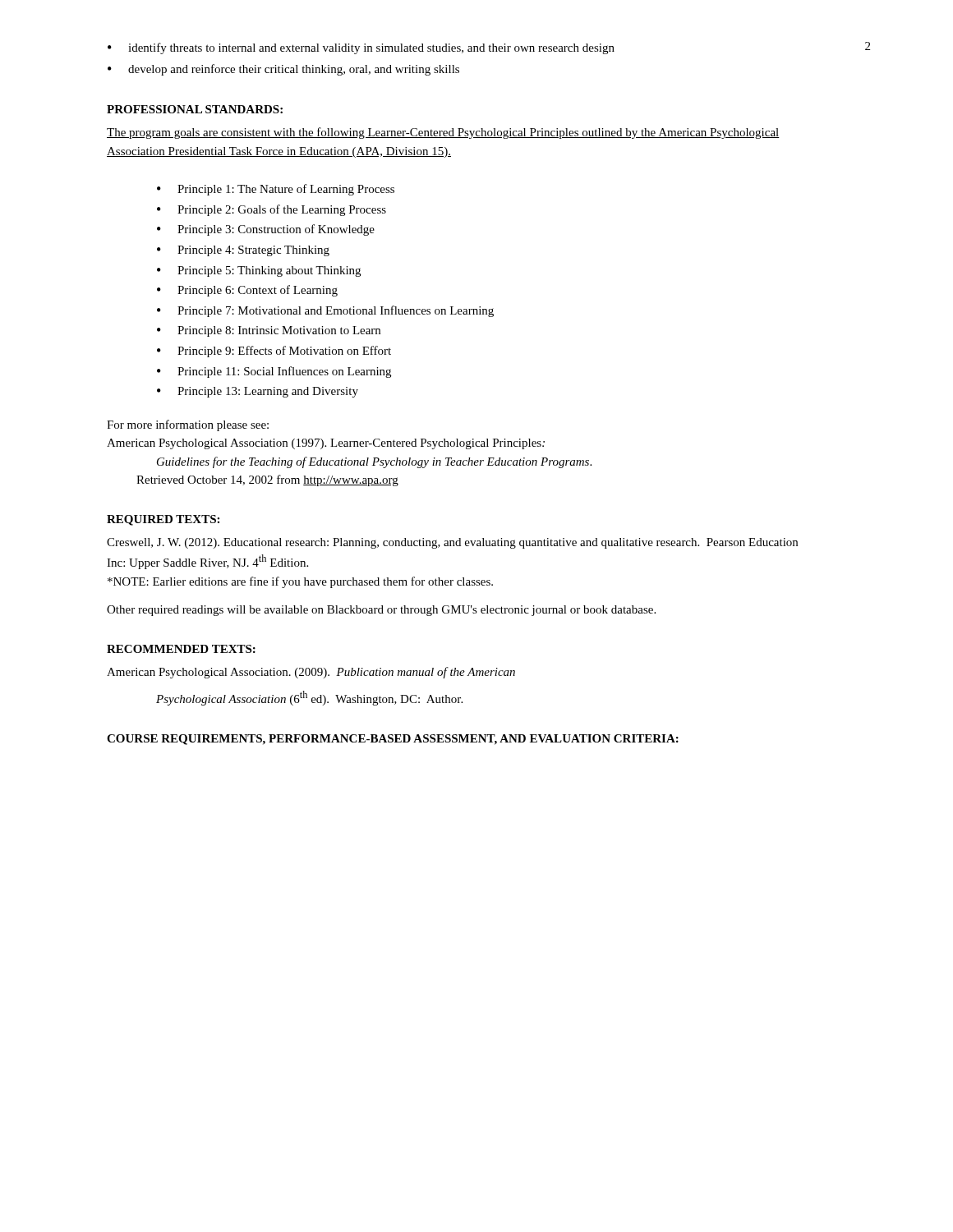Screen dimensions: 1232x953
Task: Locate the block of text that opens with "American Psychological Association. (2009). Publication manual of"
Action: pos(311,672)
